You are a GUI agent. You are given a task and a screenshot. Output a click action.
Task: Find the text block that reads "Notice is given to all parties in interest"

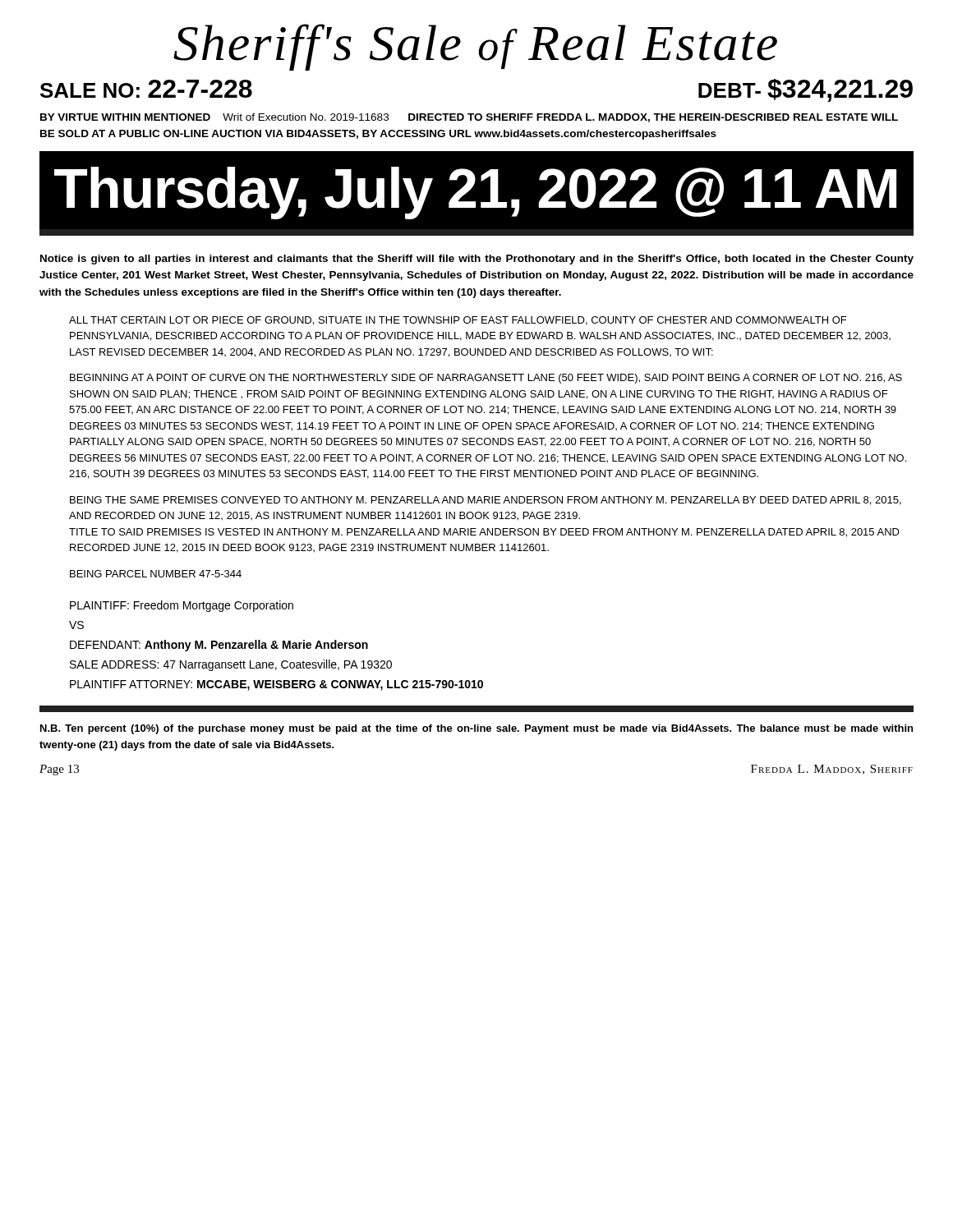click(476, 275)
